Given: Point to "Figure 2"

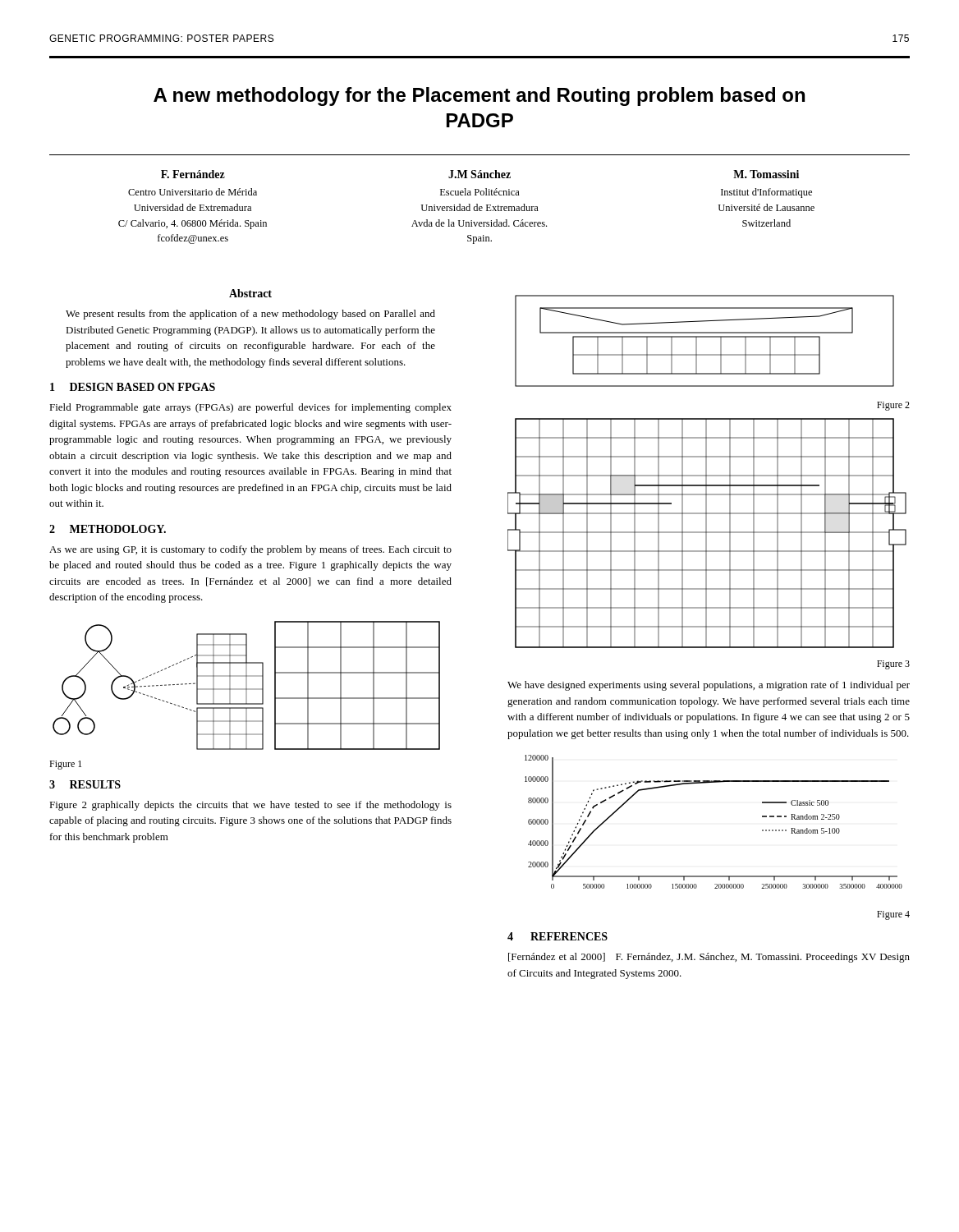Looking at the screenshot, I should click(x=893, y=405).
